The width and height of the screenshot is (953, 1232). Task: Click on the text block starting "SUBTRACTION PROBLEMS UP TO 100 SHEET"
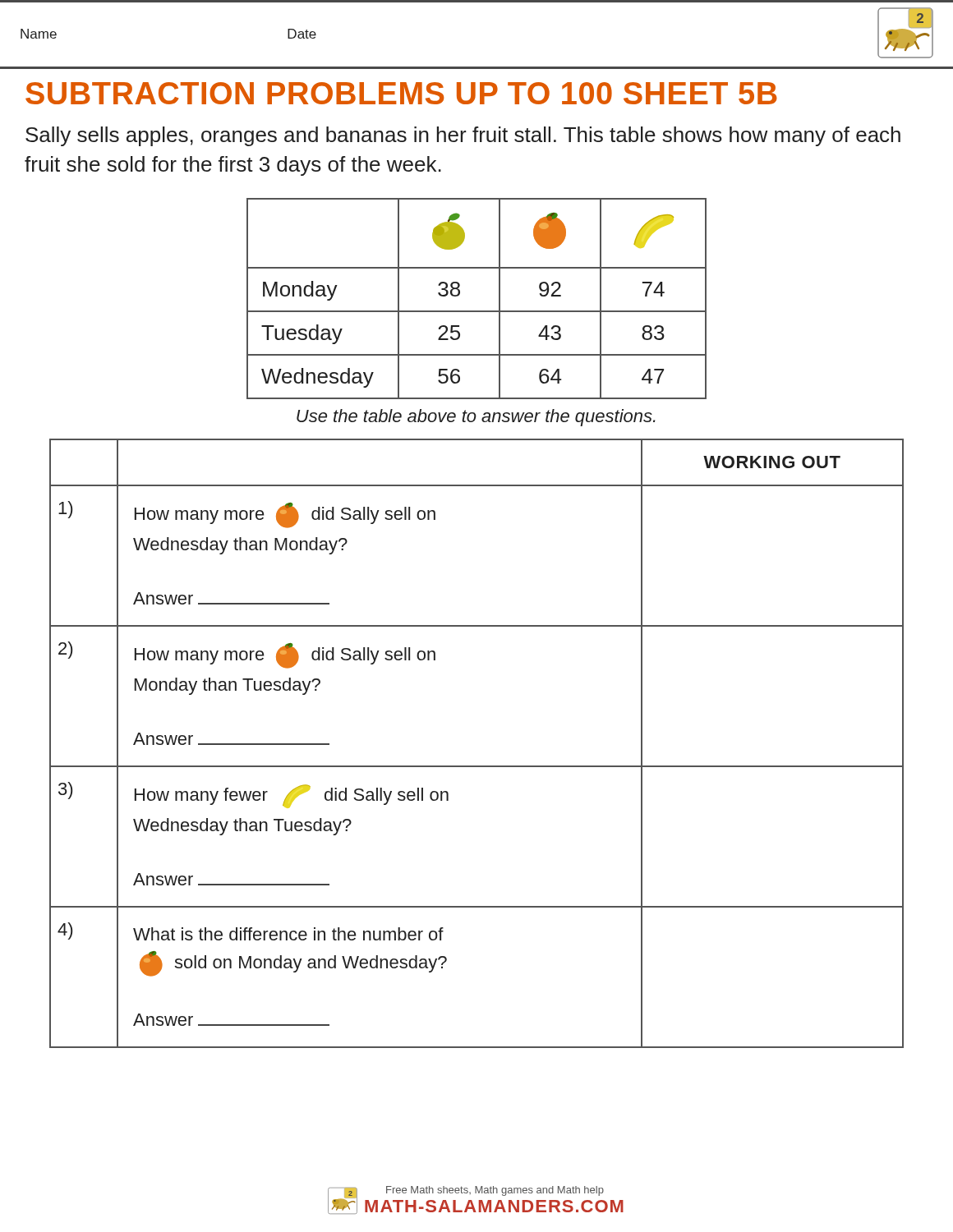pos(402,94)
